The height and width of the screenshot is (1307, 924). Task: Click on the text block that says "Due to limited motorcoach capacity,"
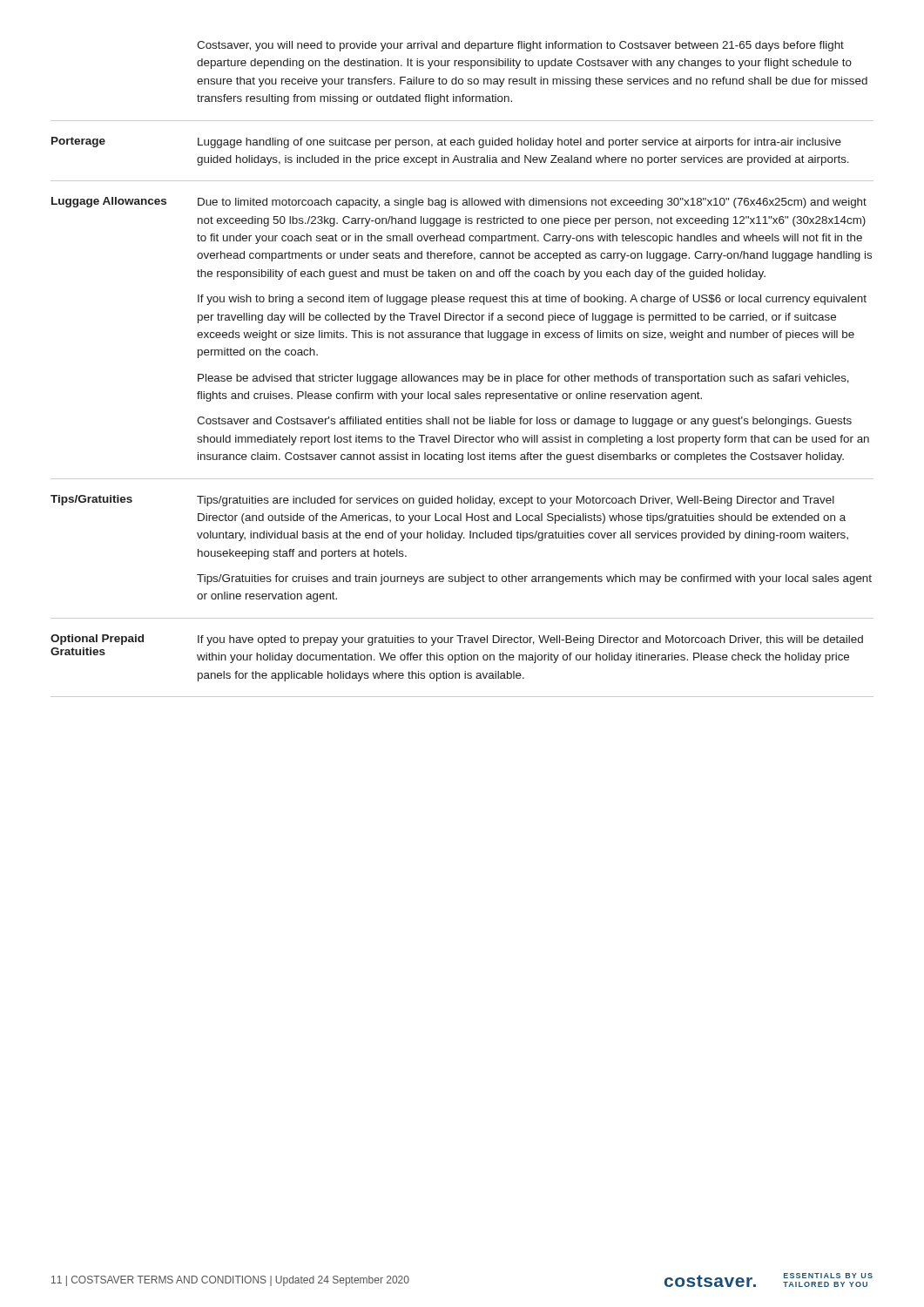535,330
